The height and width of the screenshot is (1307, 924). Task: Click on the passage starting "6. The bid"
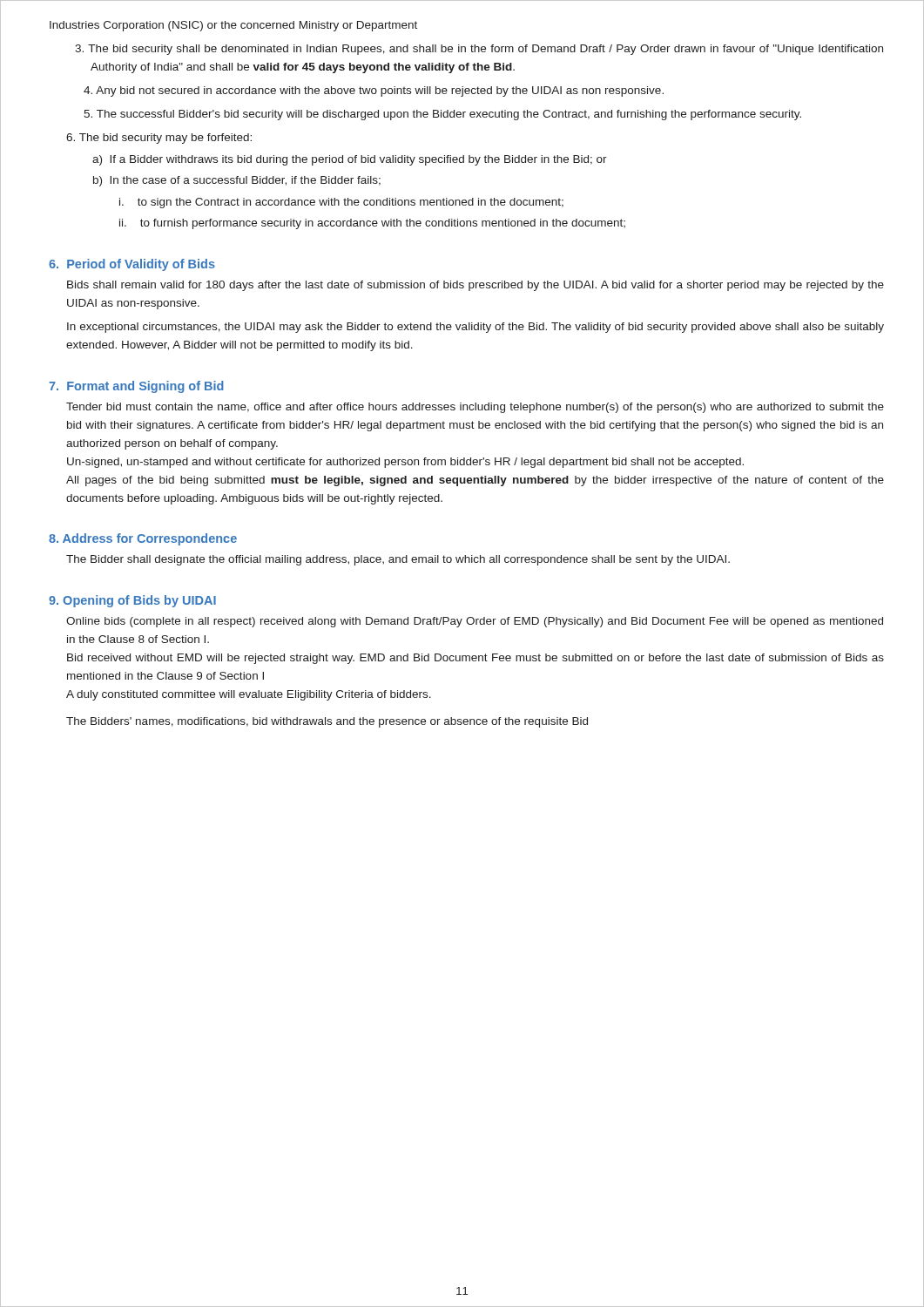point(160,137)
